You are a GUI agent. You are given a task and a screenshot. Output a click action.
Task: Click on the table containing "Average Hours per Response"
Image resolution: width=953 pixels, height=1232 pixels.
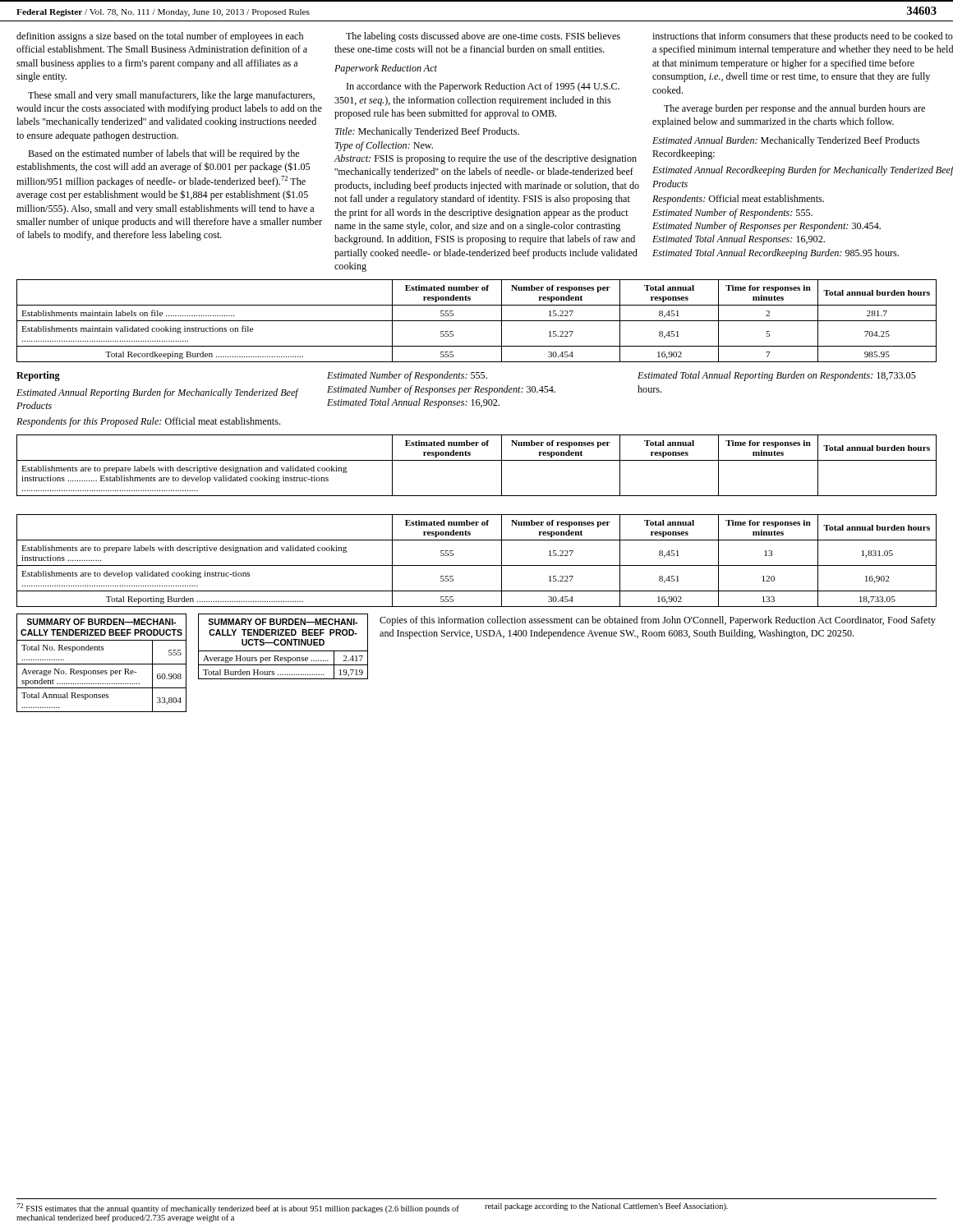click(283, 646)
